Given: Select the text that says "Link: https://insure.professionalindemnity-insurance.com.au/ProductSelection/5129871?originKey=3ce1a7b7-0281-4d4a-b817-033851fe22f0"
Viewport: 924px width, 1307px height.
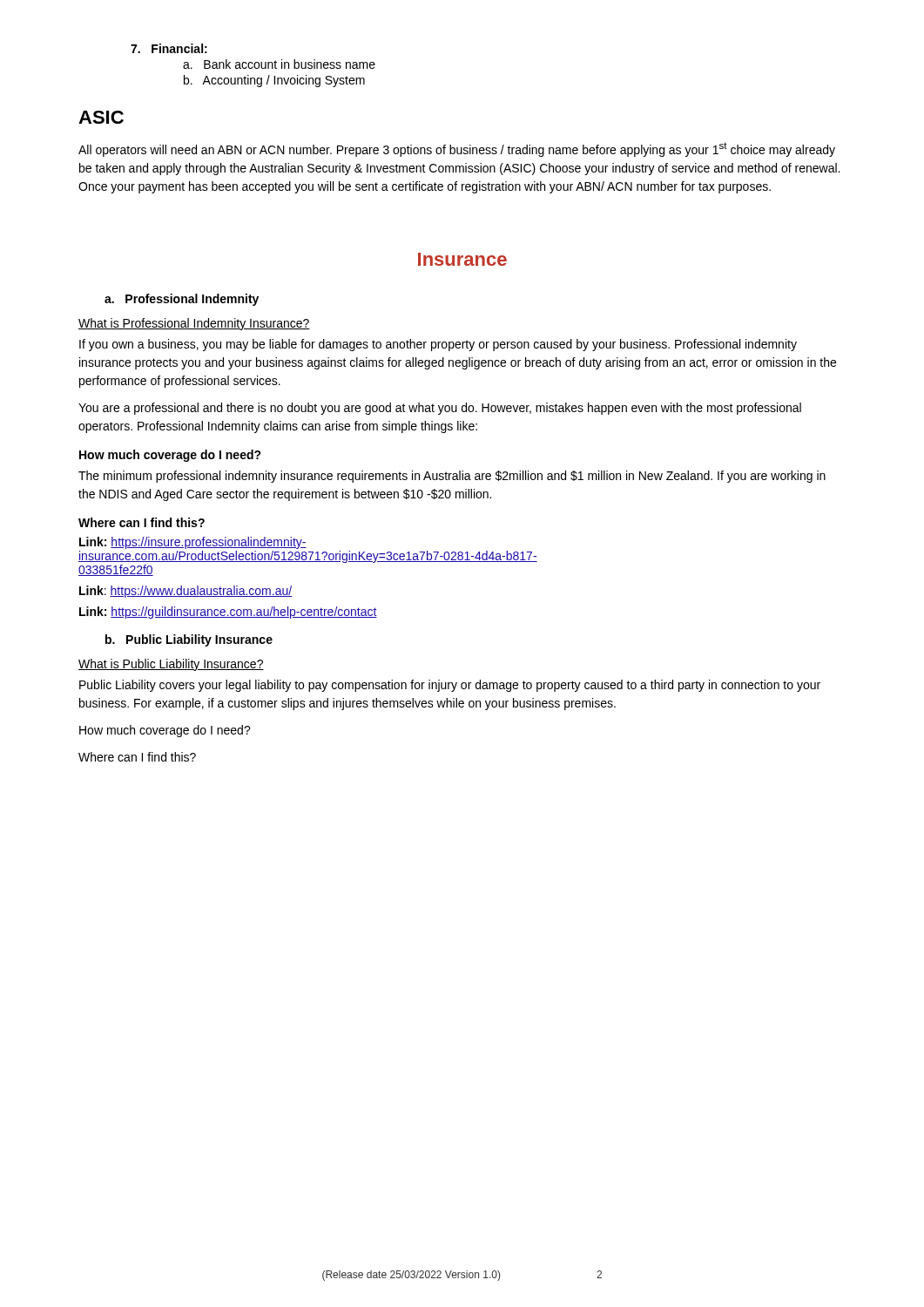Looking at the screenshot, I should point(308,556).
